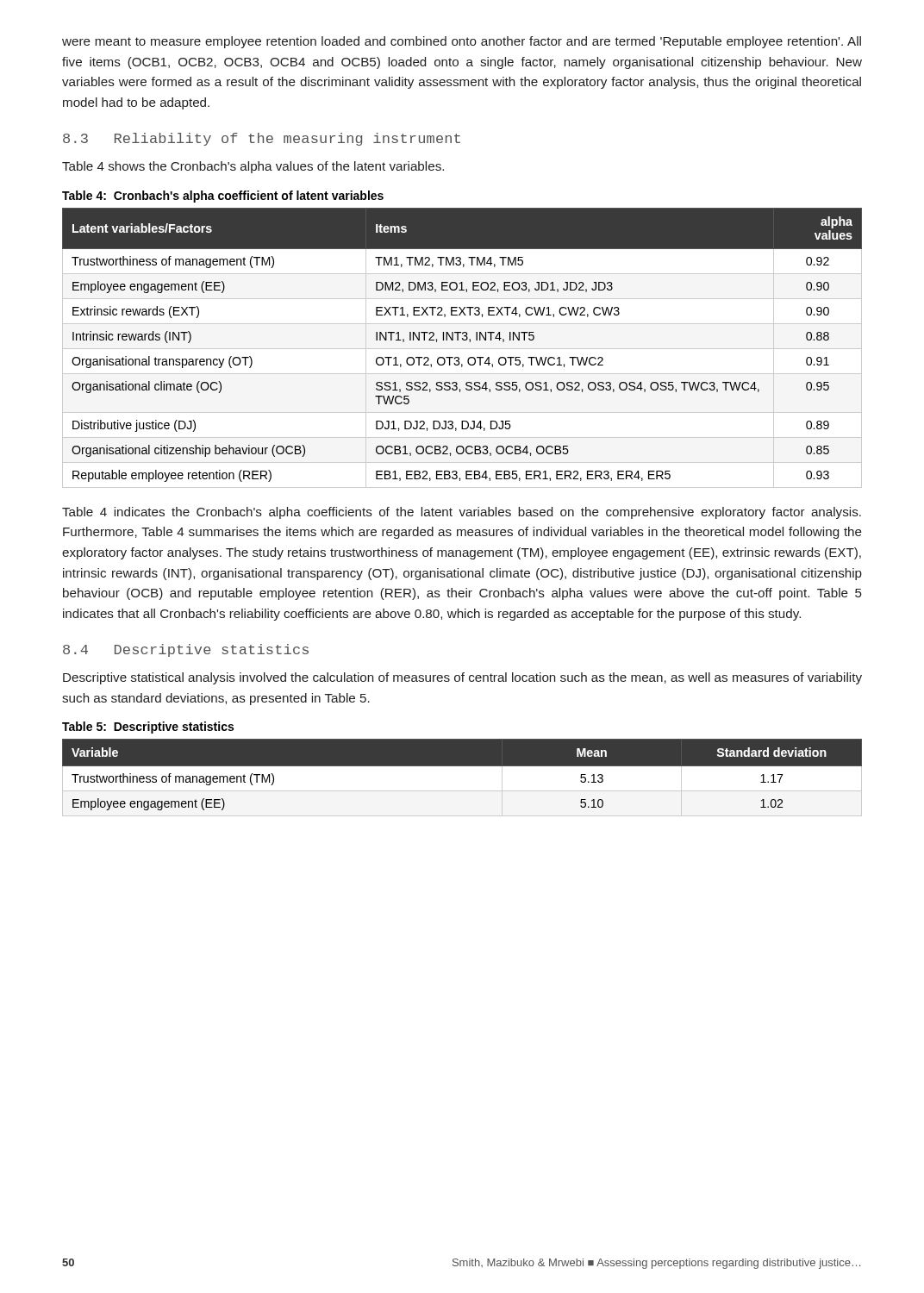Point to the block beginning "Descriptive statistical analysis involved the"
Screen dimensions: 1293x924
click(x=462, y=687)
